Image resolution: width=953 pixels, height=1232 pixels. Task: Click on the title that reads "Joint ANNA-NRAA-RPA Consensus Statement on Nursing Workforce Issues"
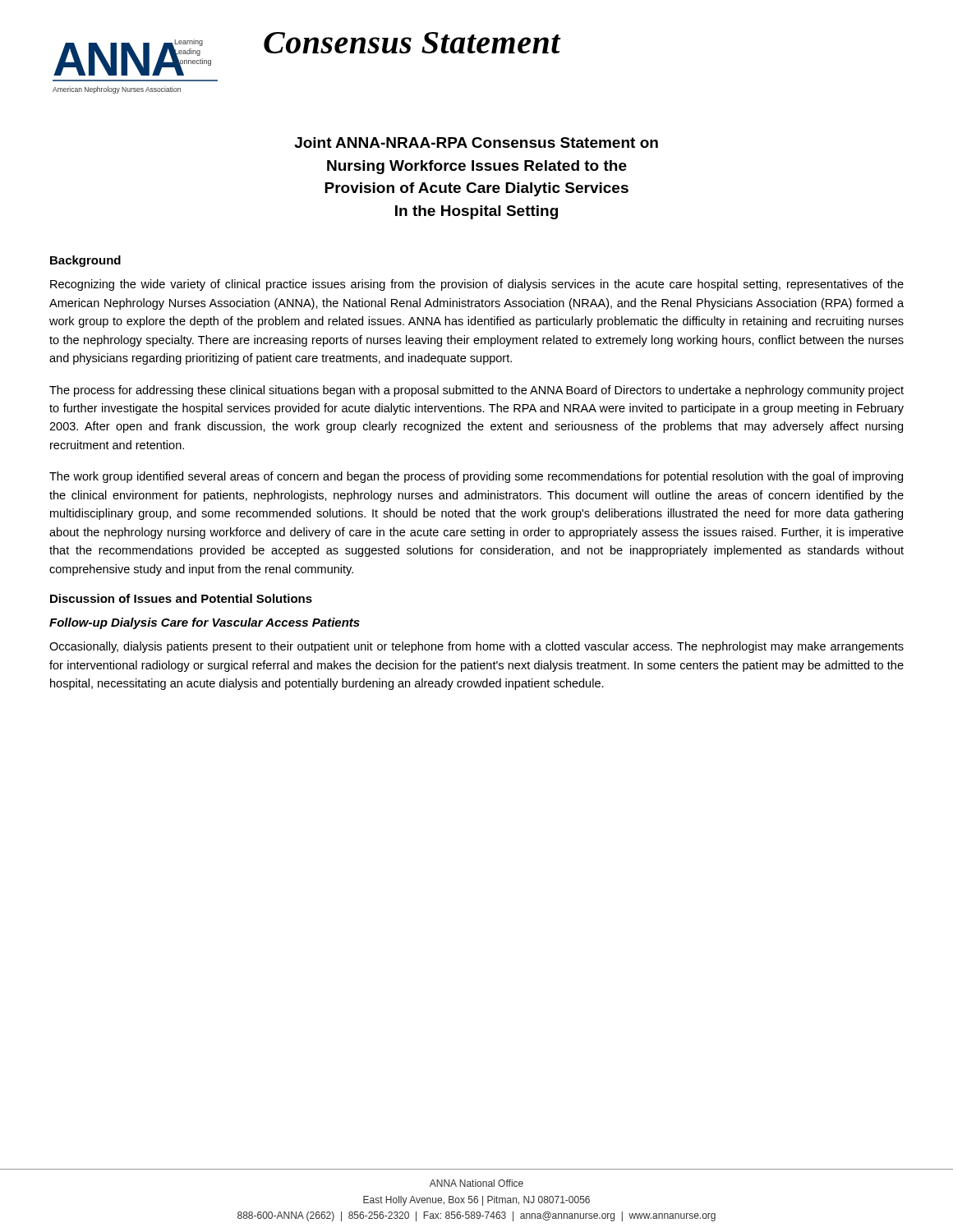click(x=476, y=176)
